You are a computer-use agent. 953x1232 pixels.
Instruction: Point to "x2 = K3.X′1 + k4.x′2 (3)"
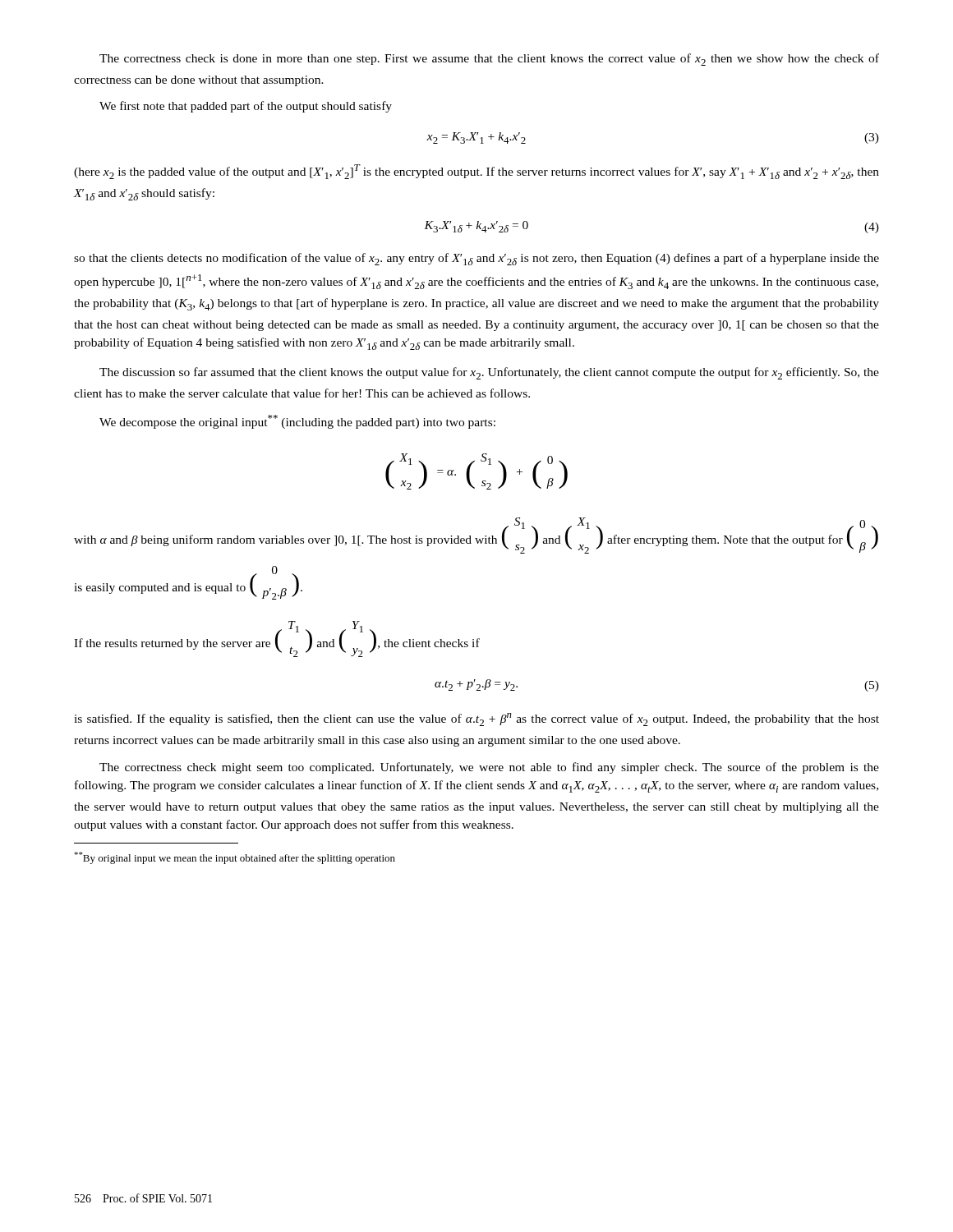pyautogui.click(x=476, y=138)
